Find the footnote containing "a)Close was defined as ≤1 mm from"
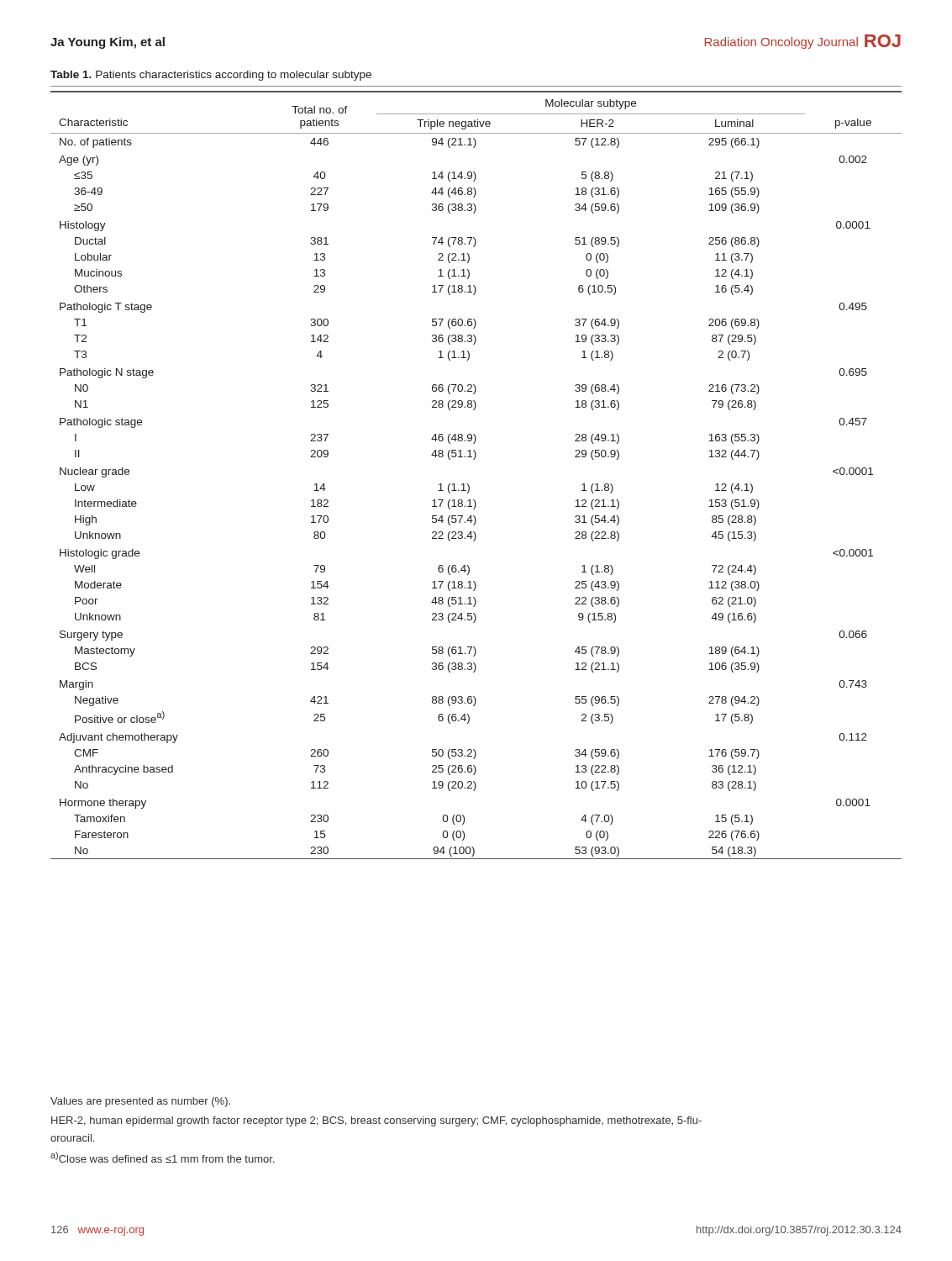Viewport: 952px width, 1261px height. [x=163, y=1157]
